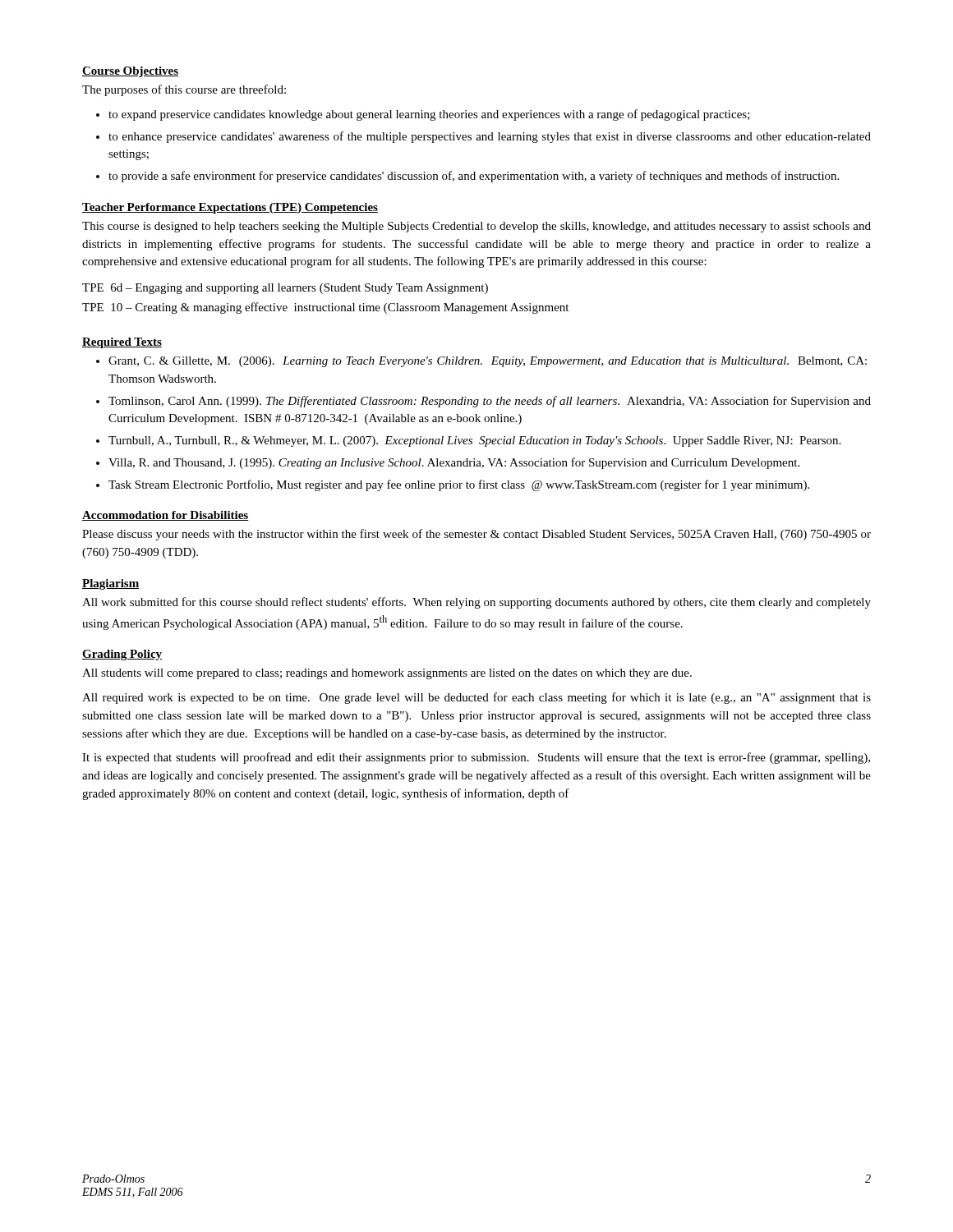Image resolution: width=953 pixels, height=1232 pixels.
Task: Find the element starting "TPE 6d – Engaging and supporting"
Action: click(x=326, y=297)
